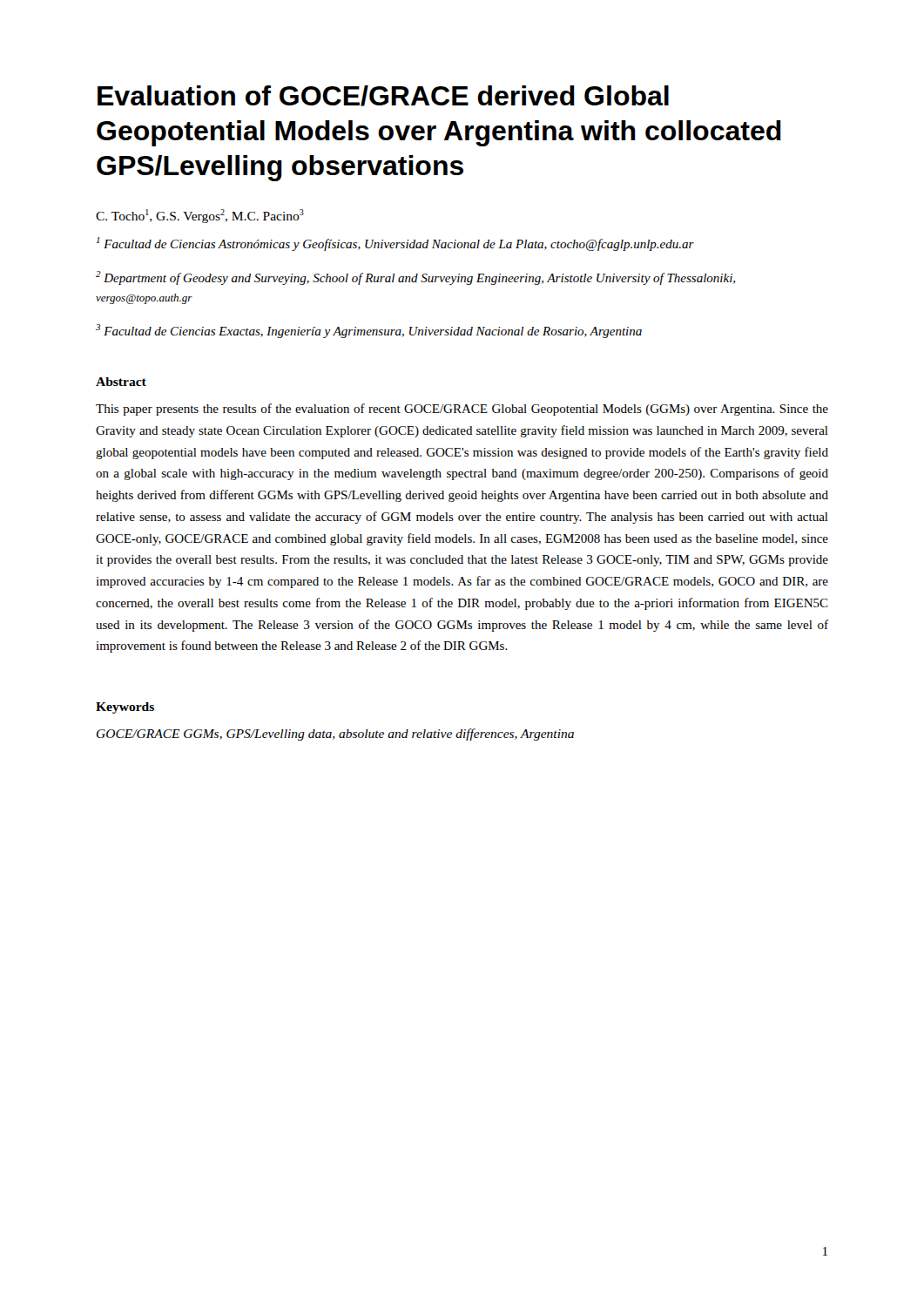This screenshot has width=924, height=1307.
Task: Navigate to the element starting "This paper presents the results"
Action: [462, 527]
